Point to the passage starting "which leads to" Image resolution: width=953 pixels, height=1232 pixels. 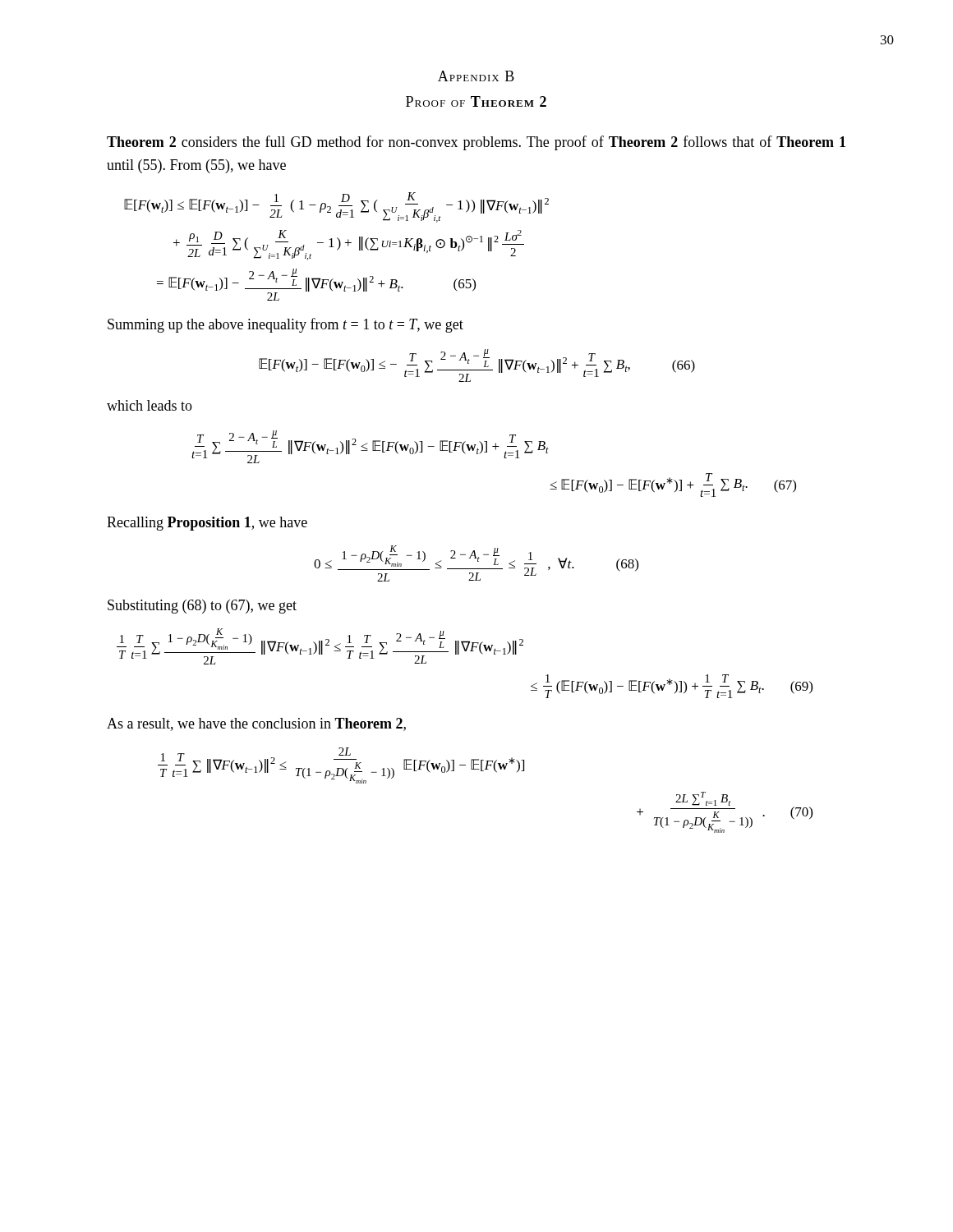click(x=150, y=406)
